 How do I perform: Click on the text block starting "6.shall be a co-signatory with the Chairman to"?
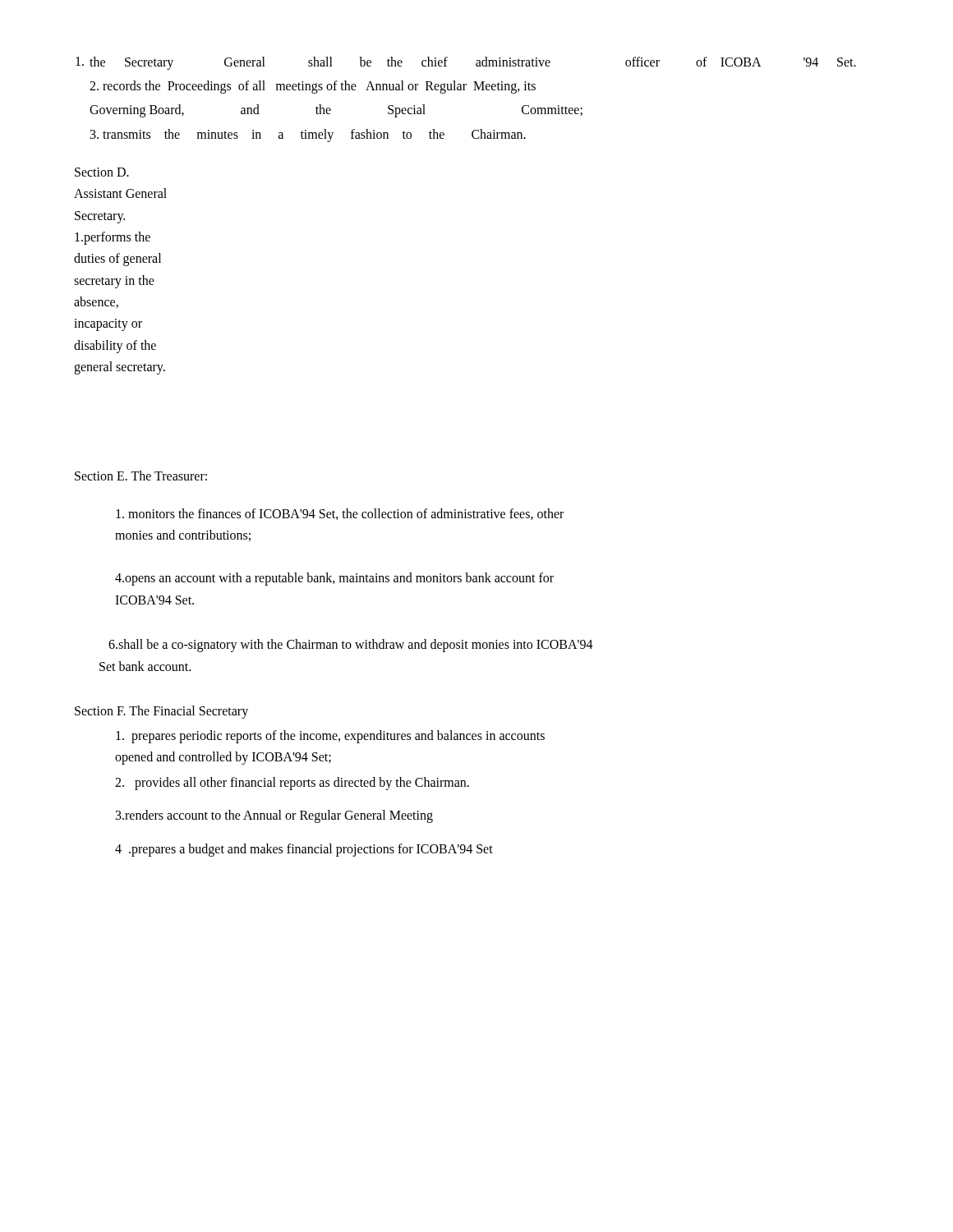(x=346, y=655)
